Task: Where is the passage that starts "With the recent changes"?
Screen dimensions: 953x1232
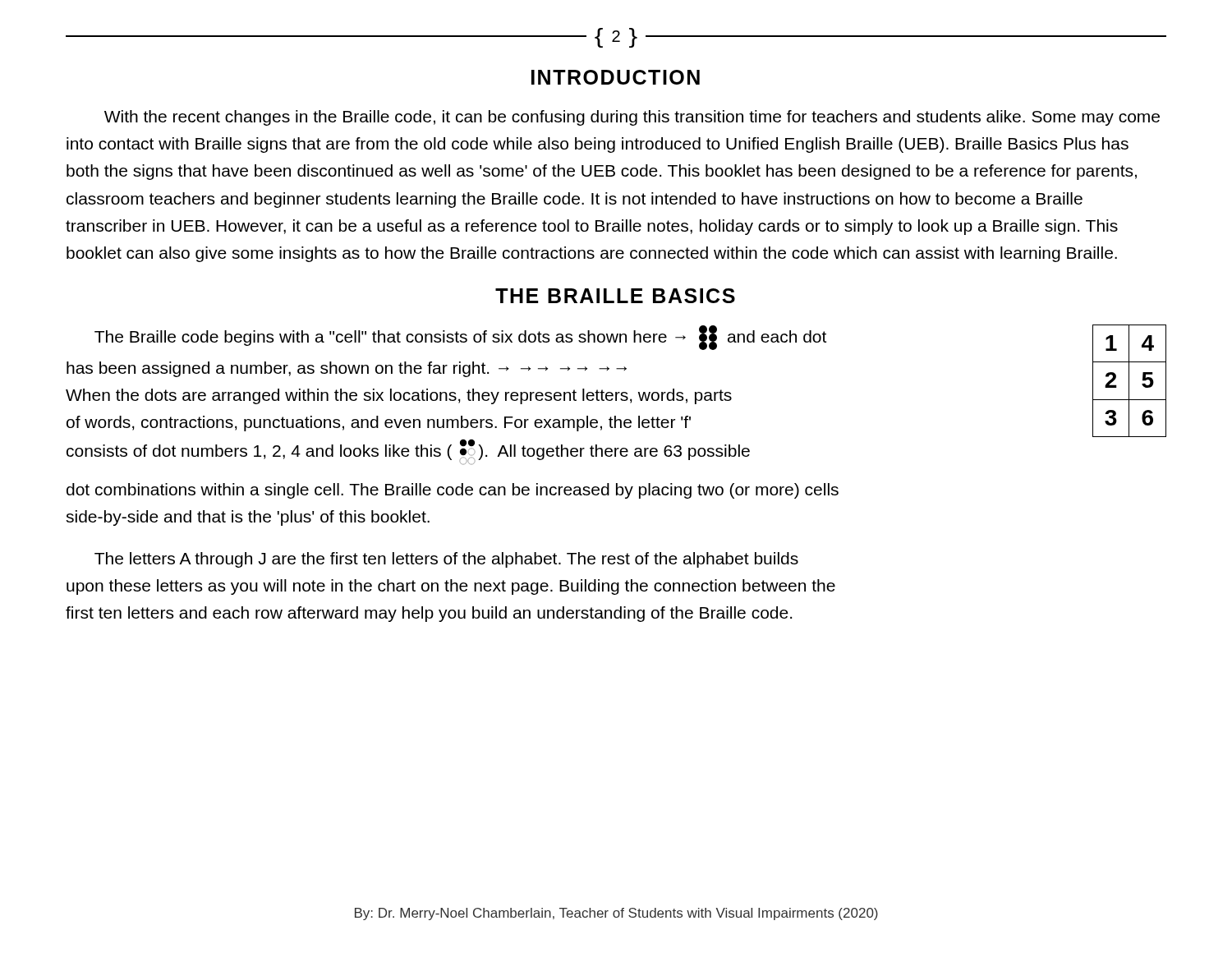Action: click(x=613, y=184)
